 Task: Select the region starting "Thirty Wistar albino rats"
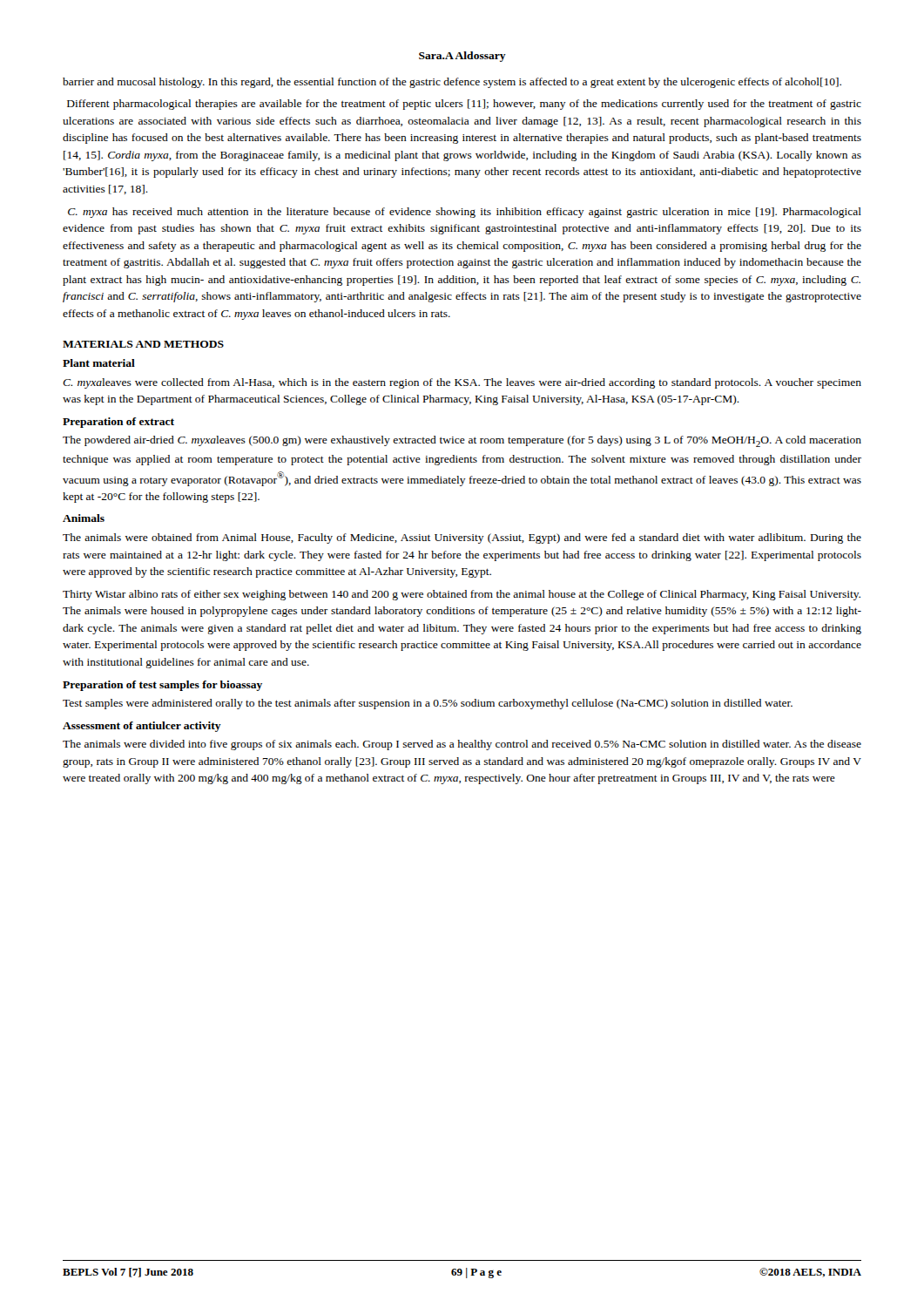pos(462,628)
